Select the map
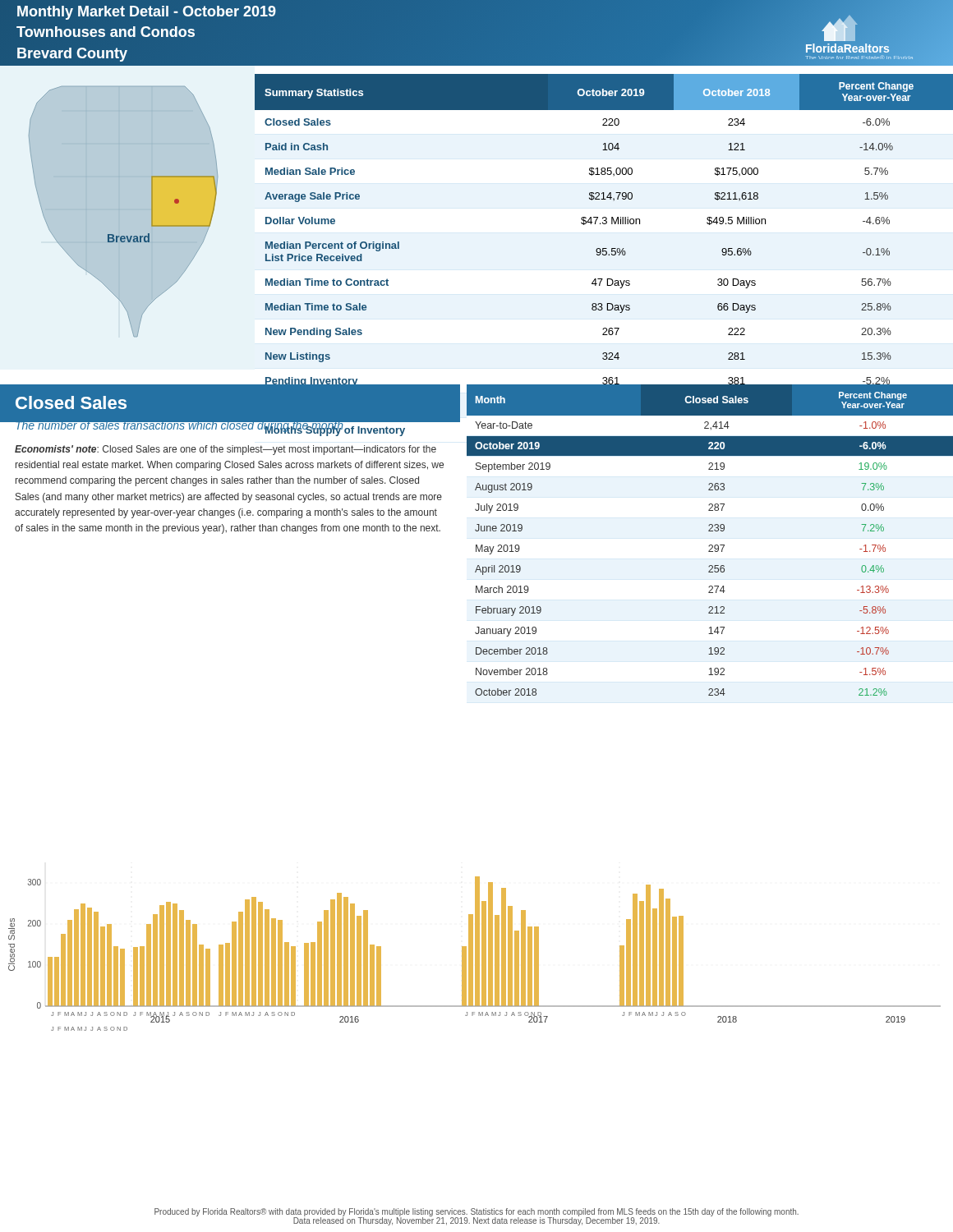The image size is (953, 1232). 127,218
